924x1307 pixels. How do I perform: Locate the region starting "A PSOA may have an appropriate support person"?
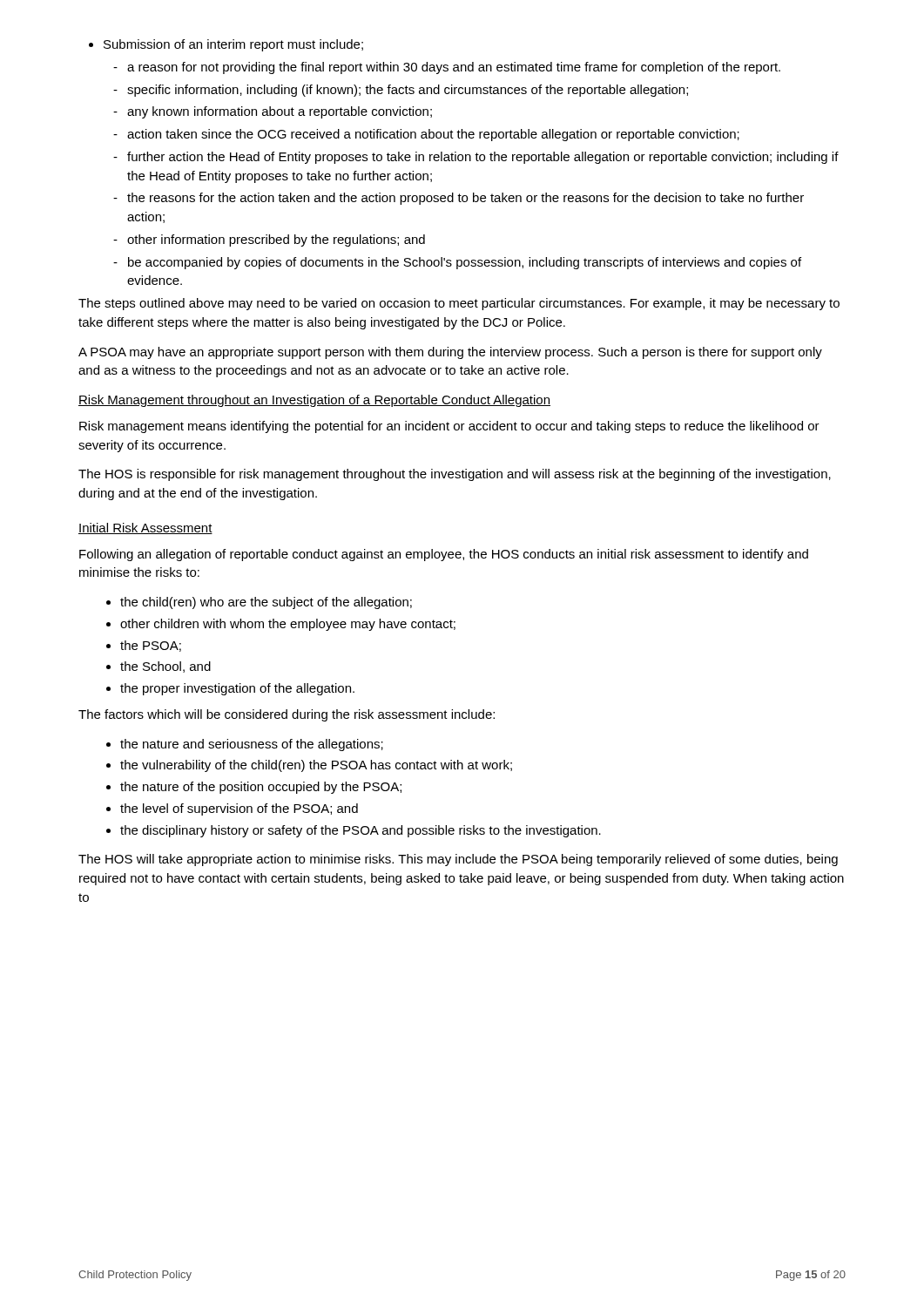(462, 361)
